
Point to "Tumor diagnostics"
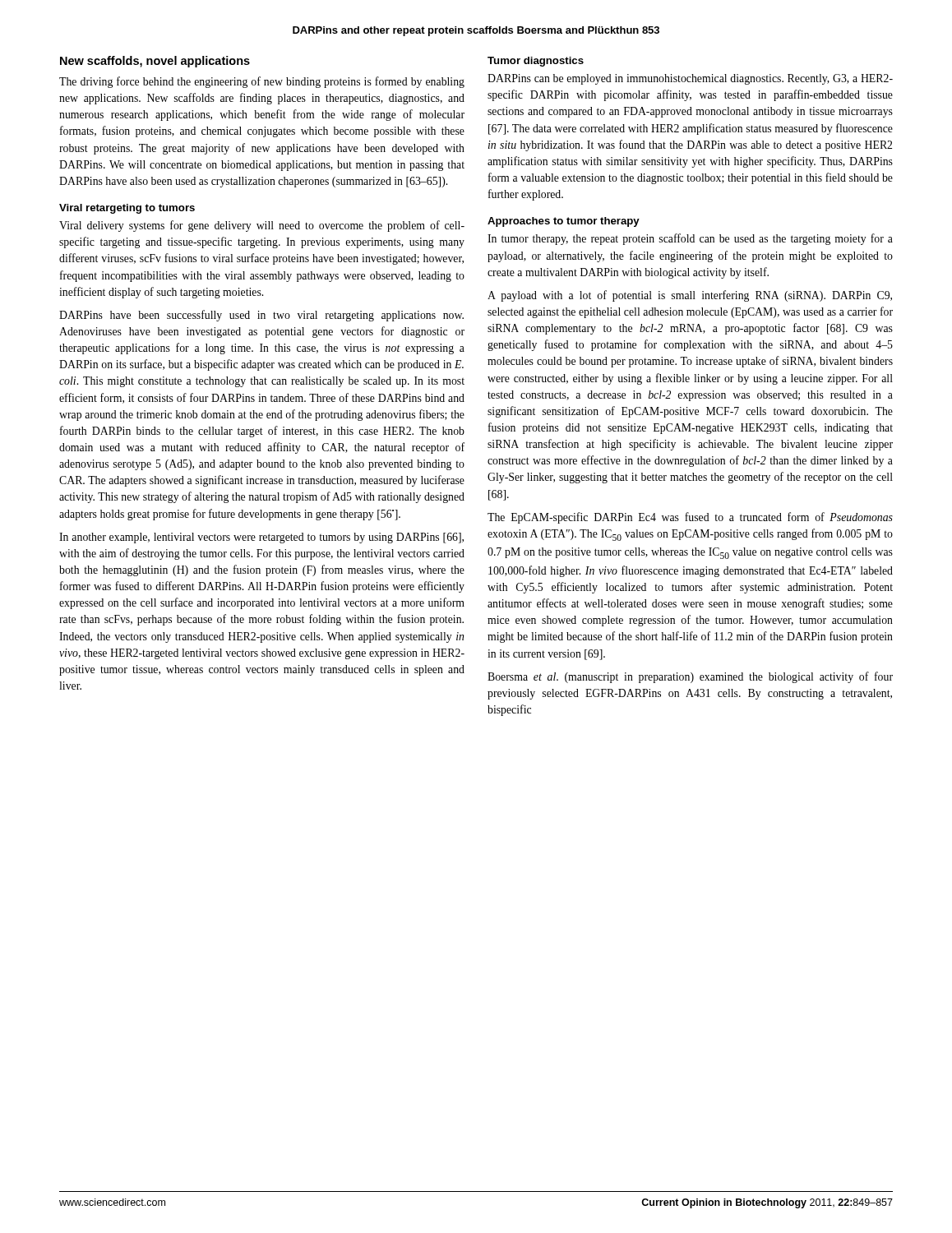click(536, 60)
